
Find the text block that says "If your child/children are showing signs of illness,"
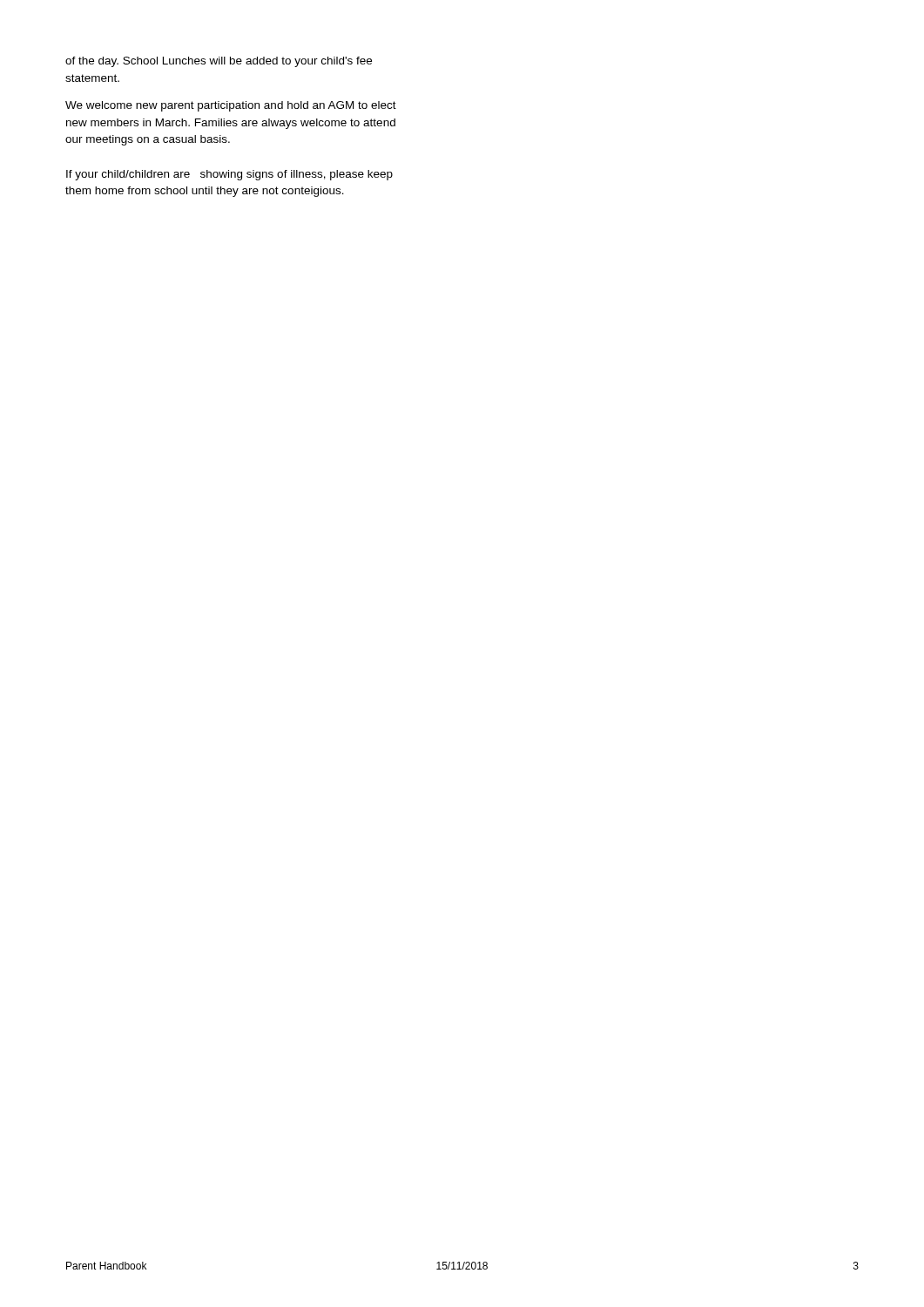(229, 182)
